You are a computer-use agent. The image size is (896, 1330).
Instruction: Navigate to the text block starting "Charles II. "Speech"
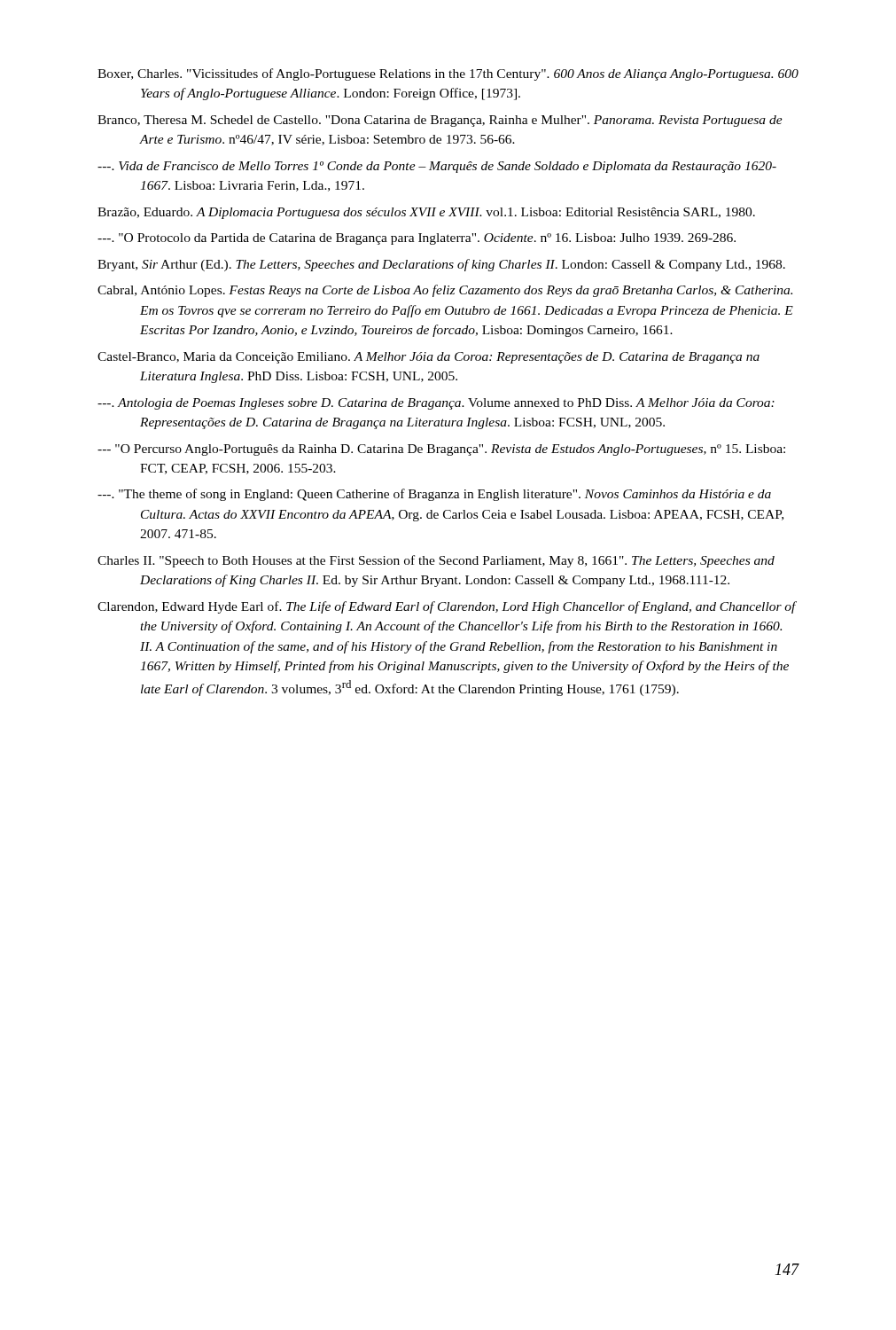pyautogui.click(x=436, y=570)
